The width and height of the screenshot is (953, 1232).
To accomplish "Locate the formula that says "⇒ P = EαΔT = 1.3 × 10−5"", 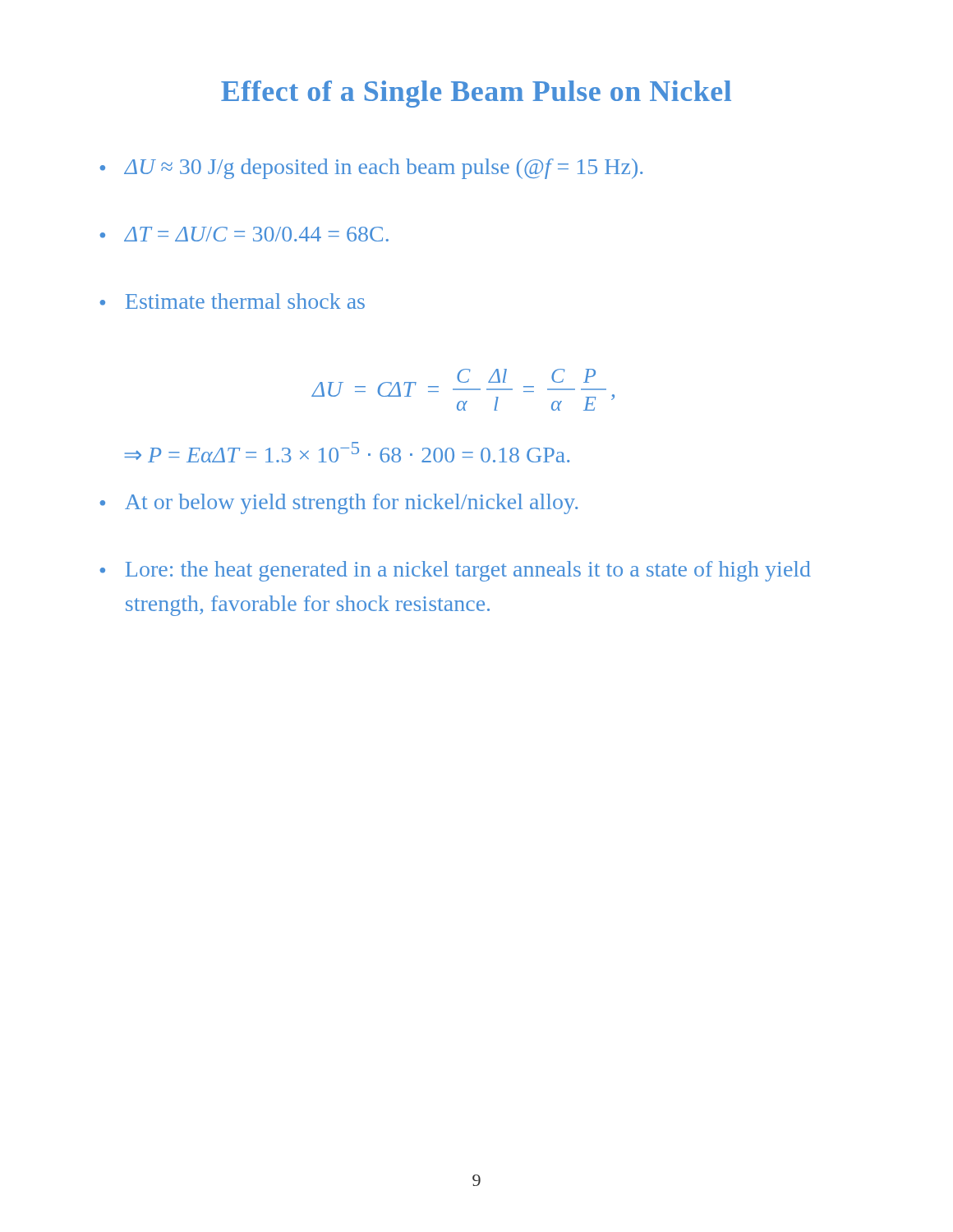I will [347, 452].
